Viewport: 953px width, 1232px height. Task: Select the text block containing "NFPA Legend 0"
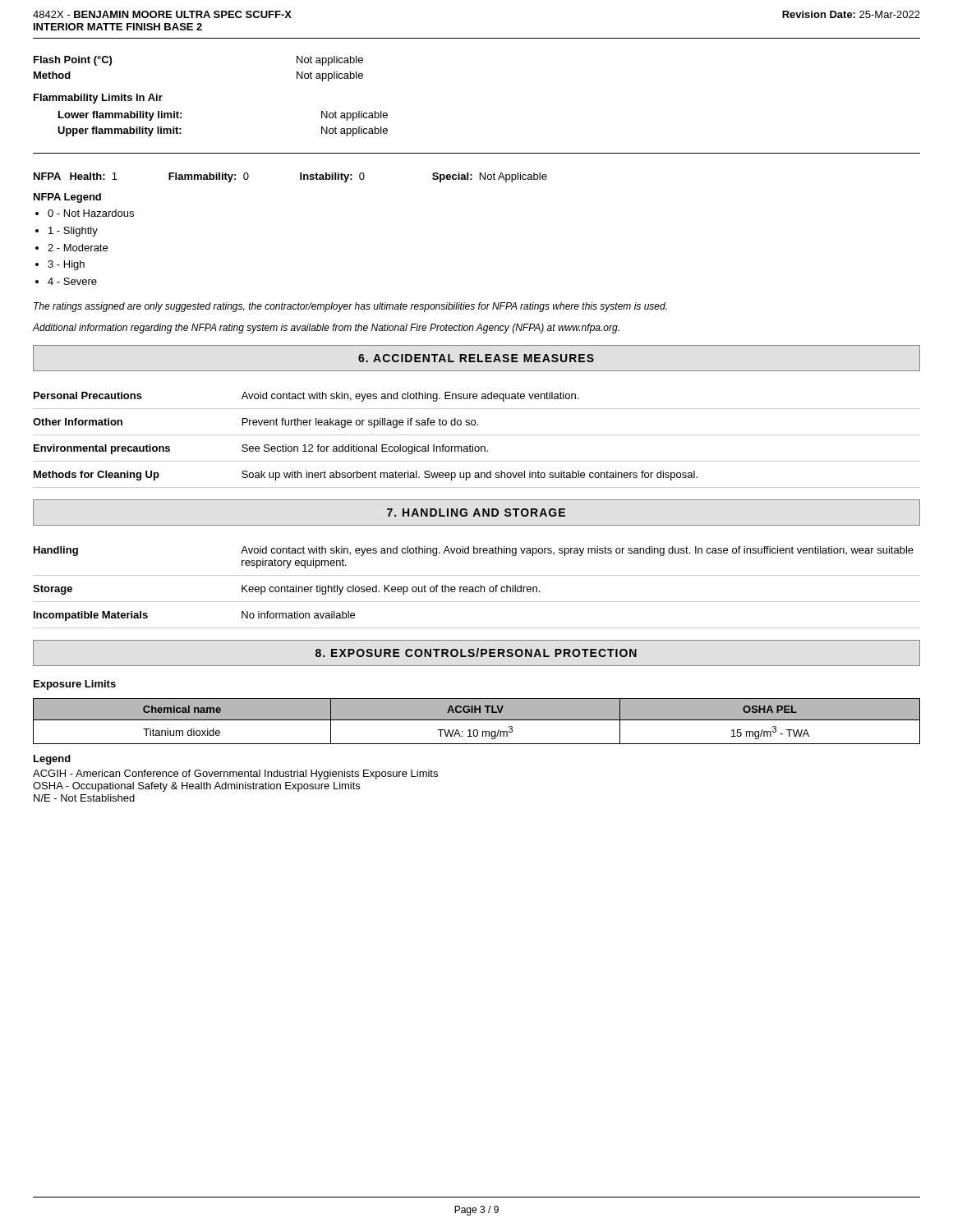pyautogui.click(x=67, y=198)
